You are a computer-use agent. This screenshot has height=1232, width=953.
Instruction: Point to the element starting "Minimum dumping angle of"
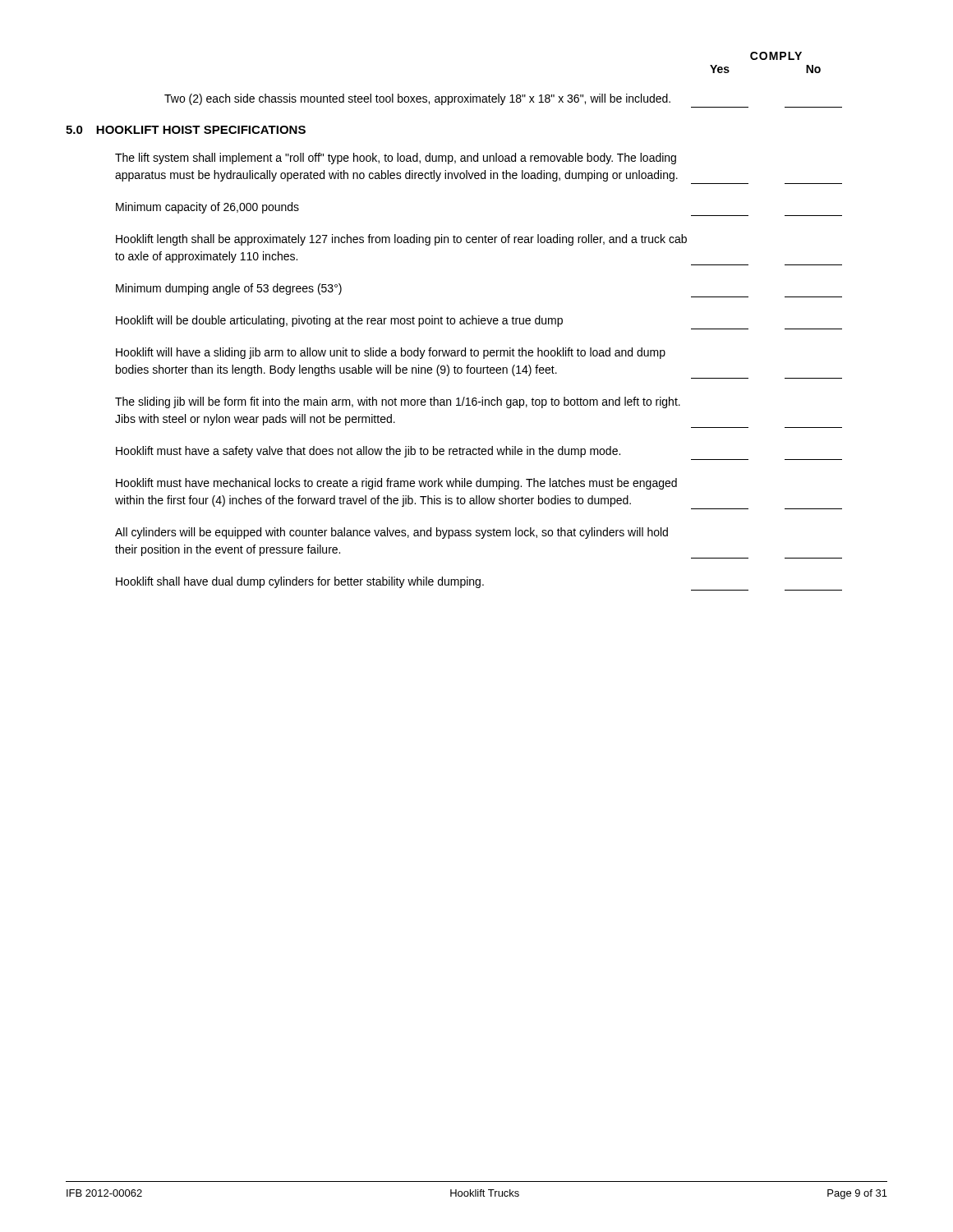coord(229,288)
